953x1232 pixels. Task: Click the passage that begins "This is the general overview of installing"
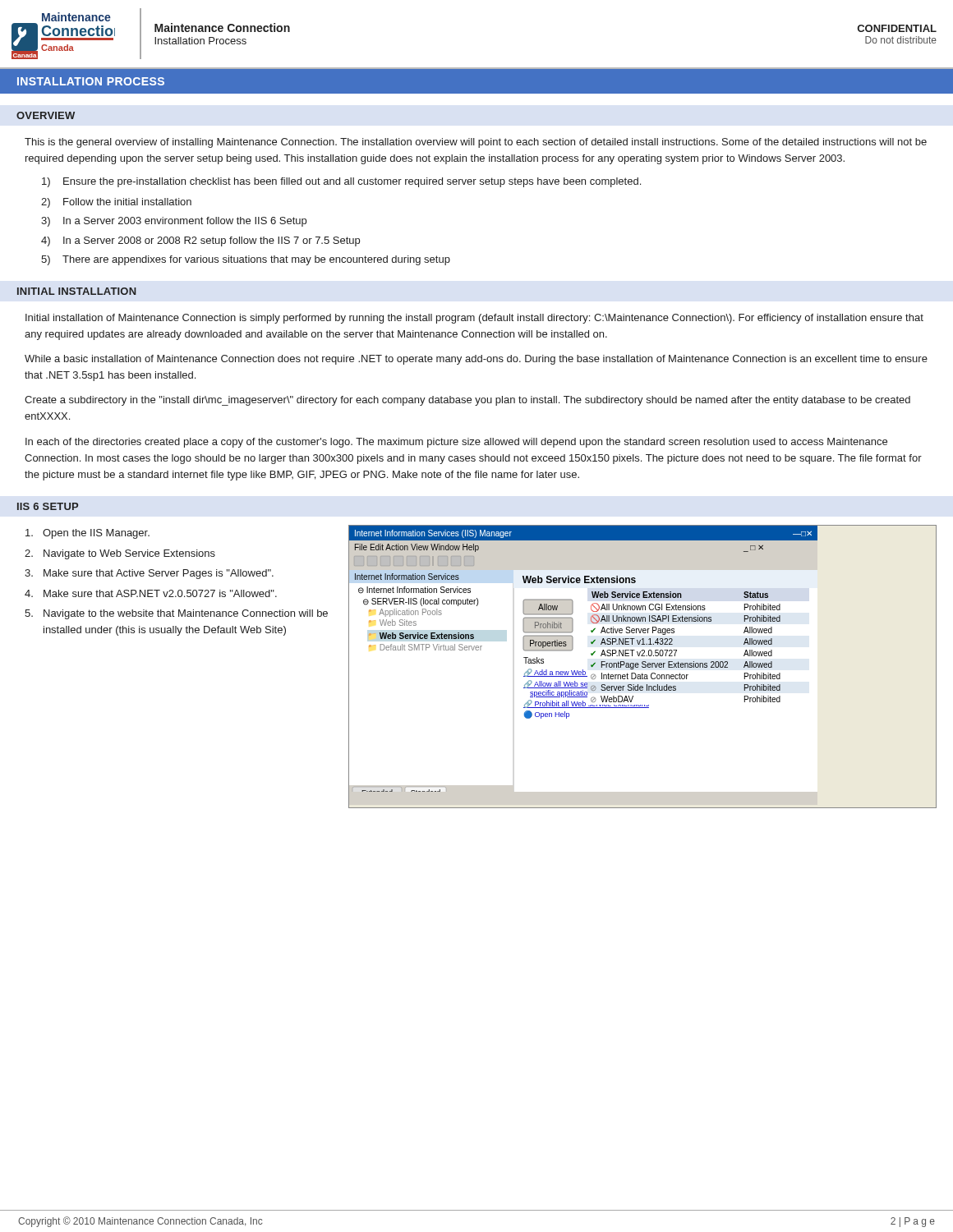[476, 150]
